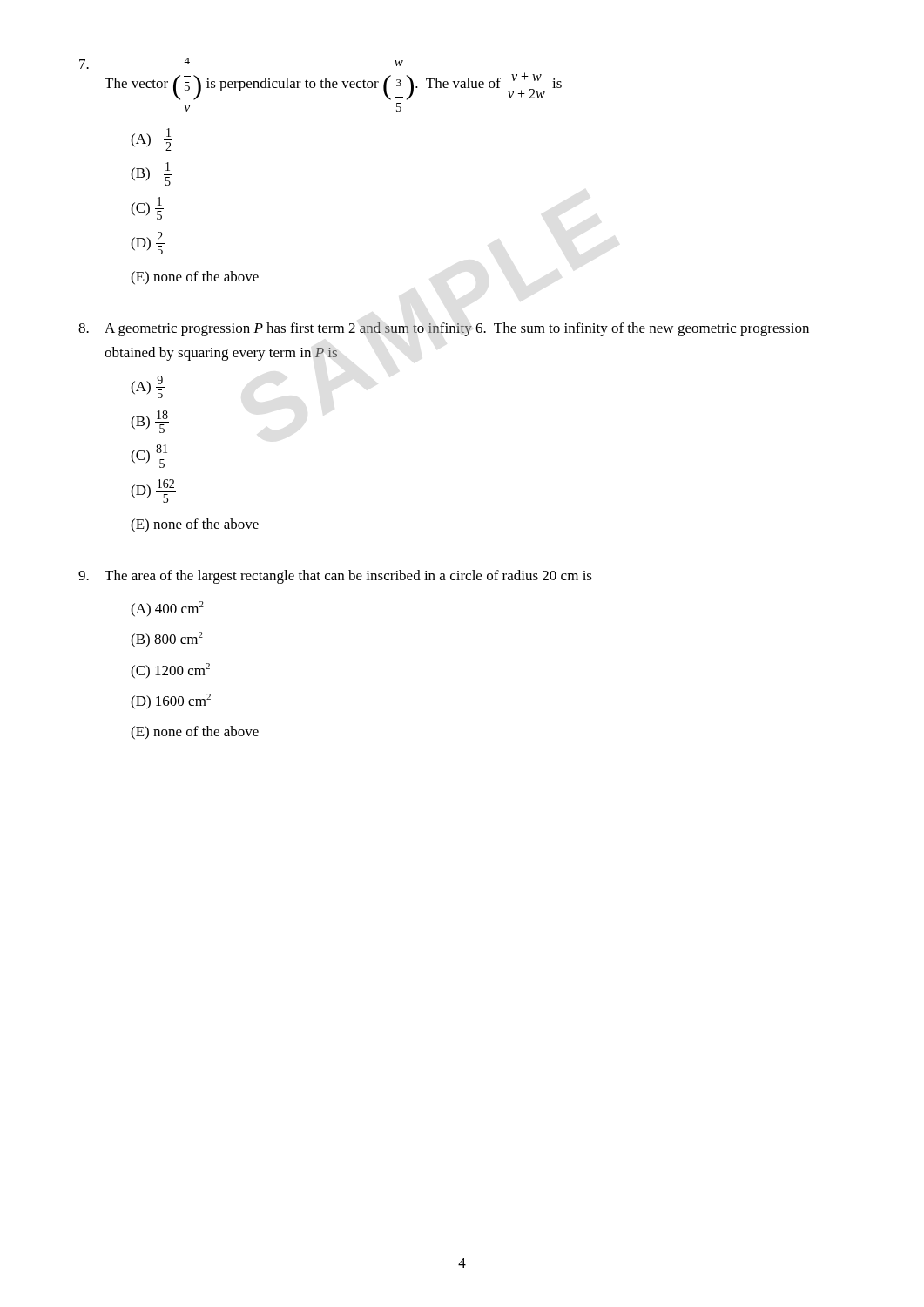
Task: Click on the text block starting "(D) 1600 cm2"
Action: pos(171,700)
